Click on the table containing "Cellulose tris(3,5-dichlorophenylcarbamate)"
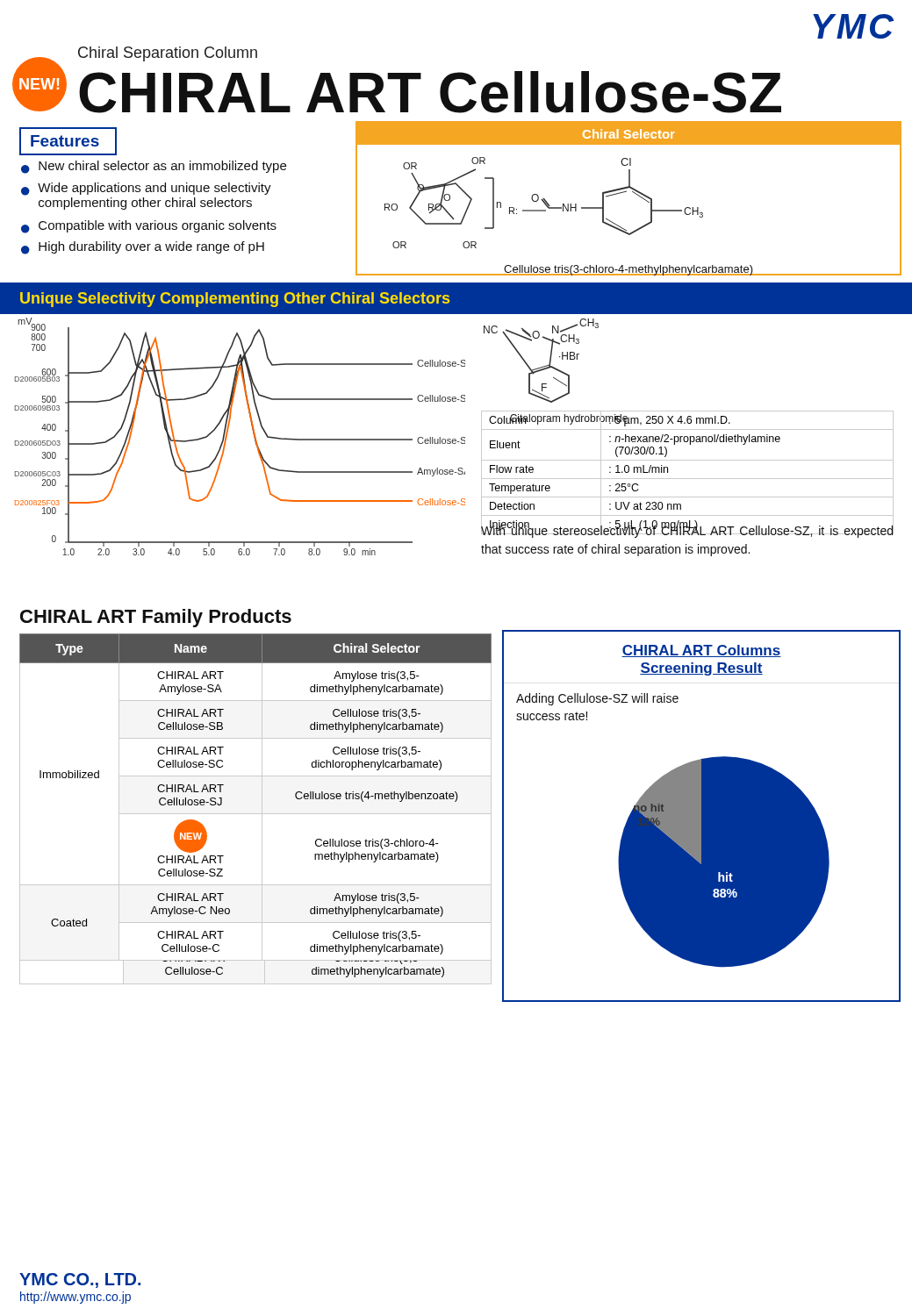This screenshot has height=1316, width=912. [x=255, y=809]
